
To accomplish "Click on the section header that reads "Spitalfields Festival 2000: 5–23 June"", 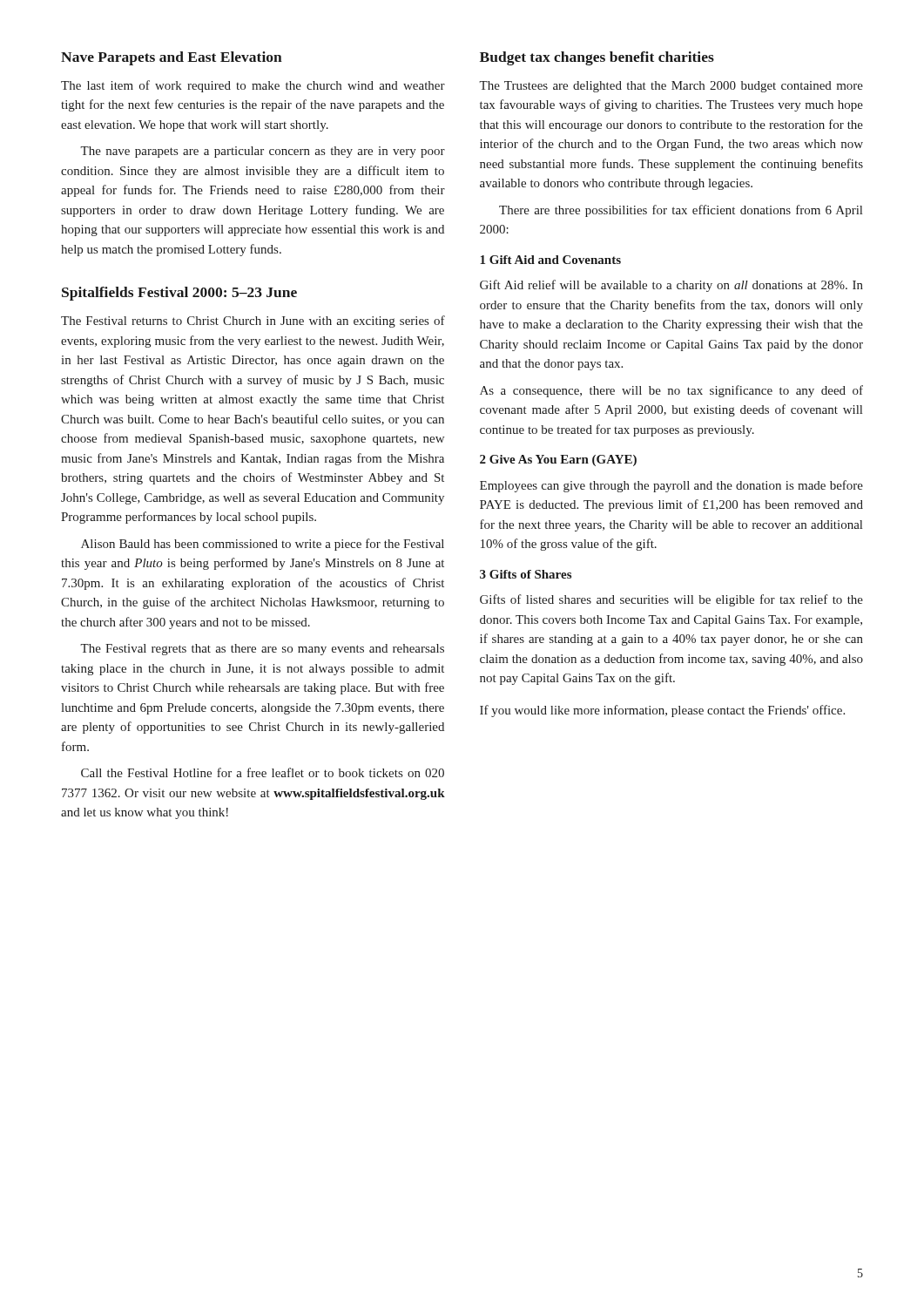I will (x=253, y=293).
